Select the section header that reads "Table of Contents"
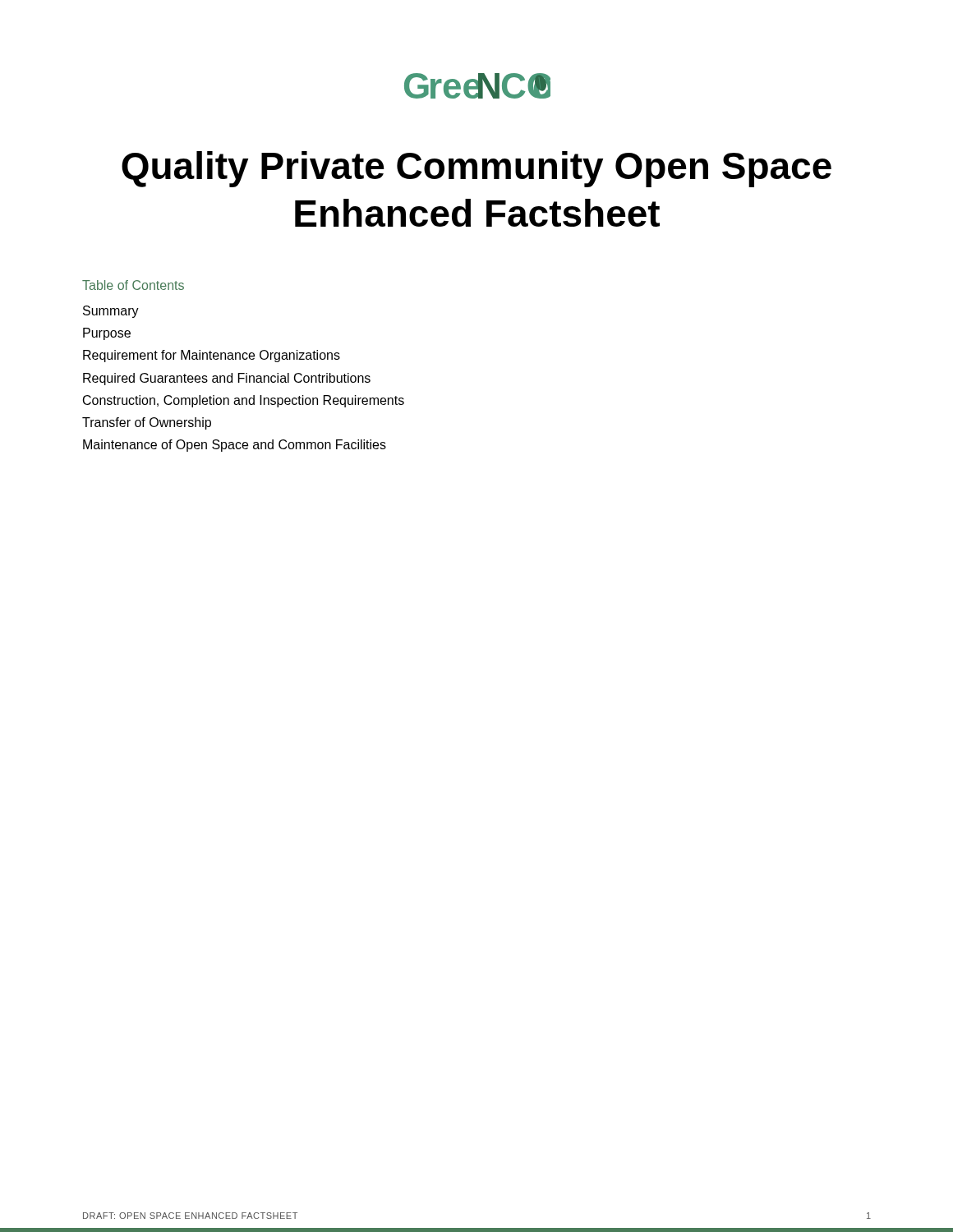 coord(133,285)
